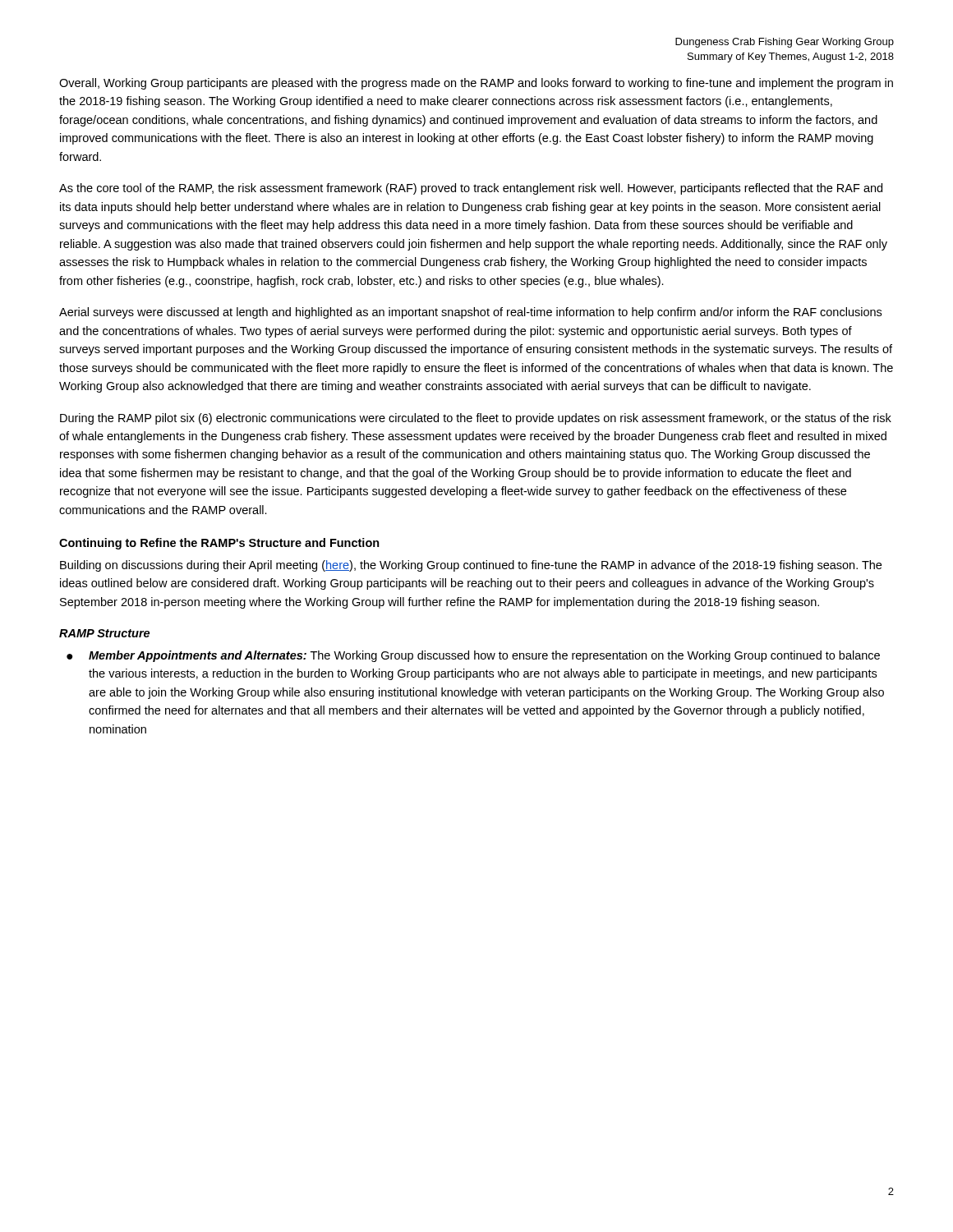The width and height of the screenshot is (953, 1232).
Task: Click on the text block containing "Building on discussions"
Action: tap(471, 583)
